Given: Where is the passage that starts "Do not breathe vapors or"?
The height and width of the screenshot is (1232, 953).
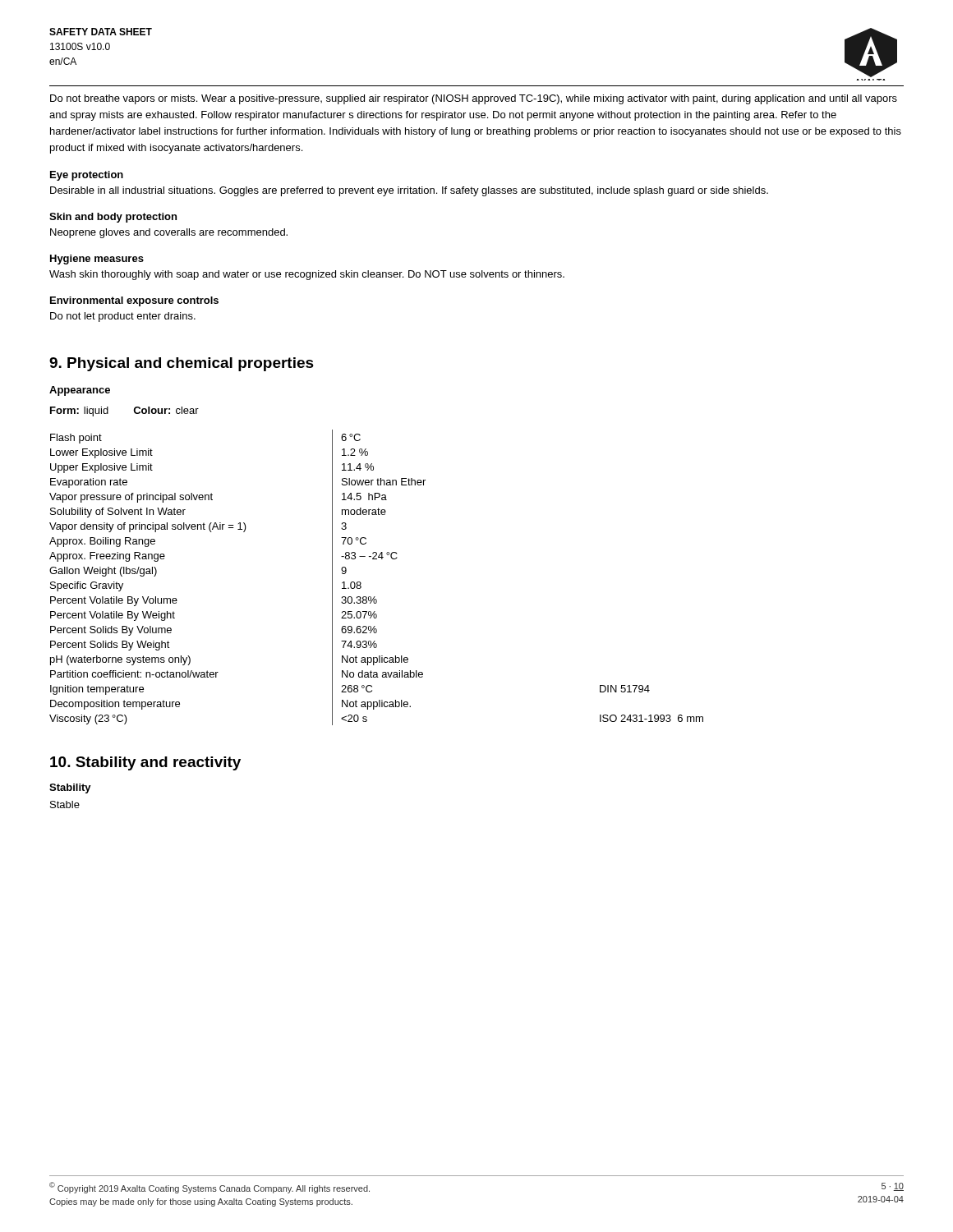Looking at the screenshot, I should 475,123.
